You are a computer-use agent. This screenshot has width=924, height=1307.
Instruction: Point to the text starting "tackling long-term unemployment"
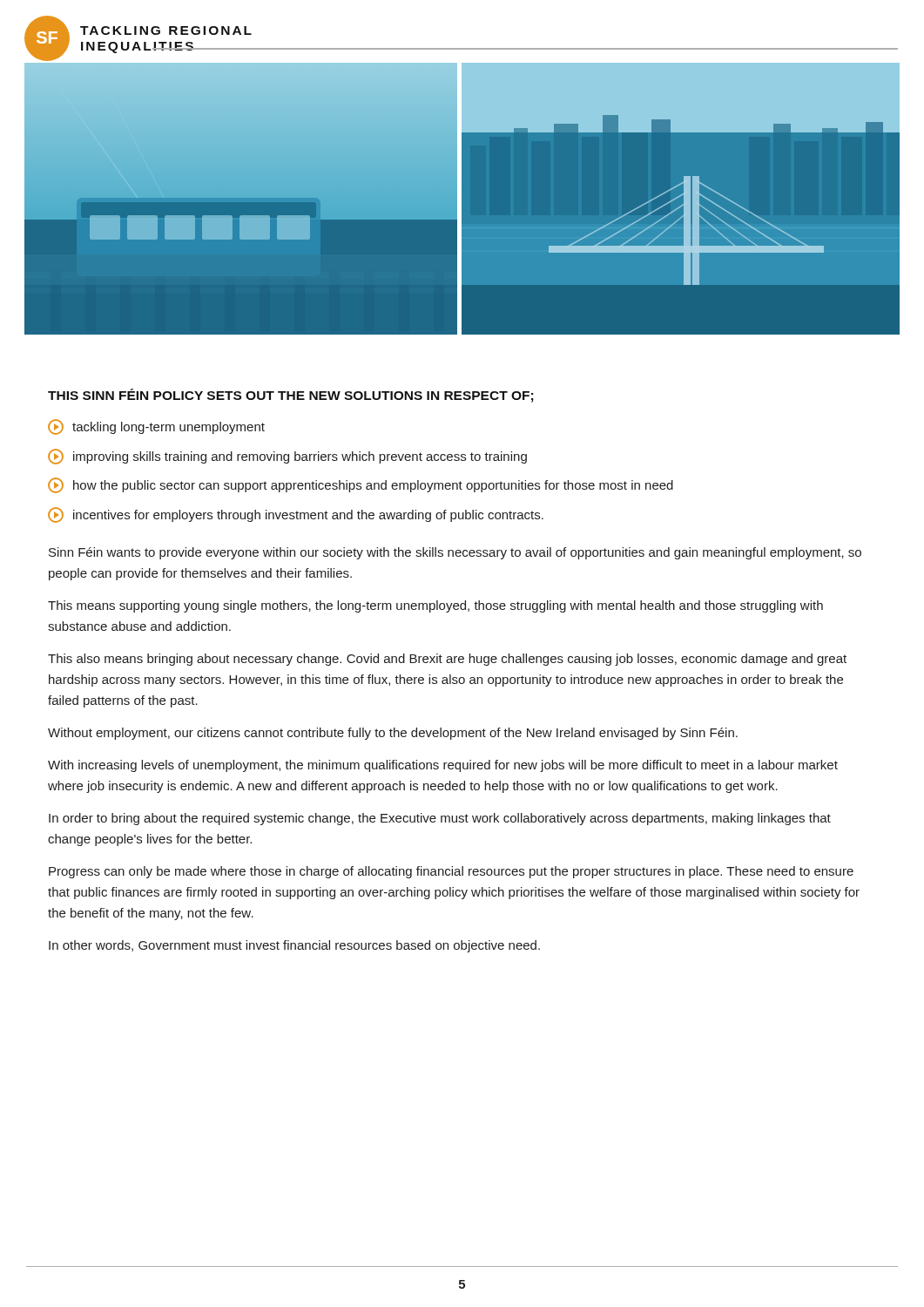tap(156, 429)
